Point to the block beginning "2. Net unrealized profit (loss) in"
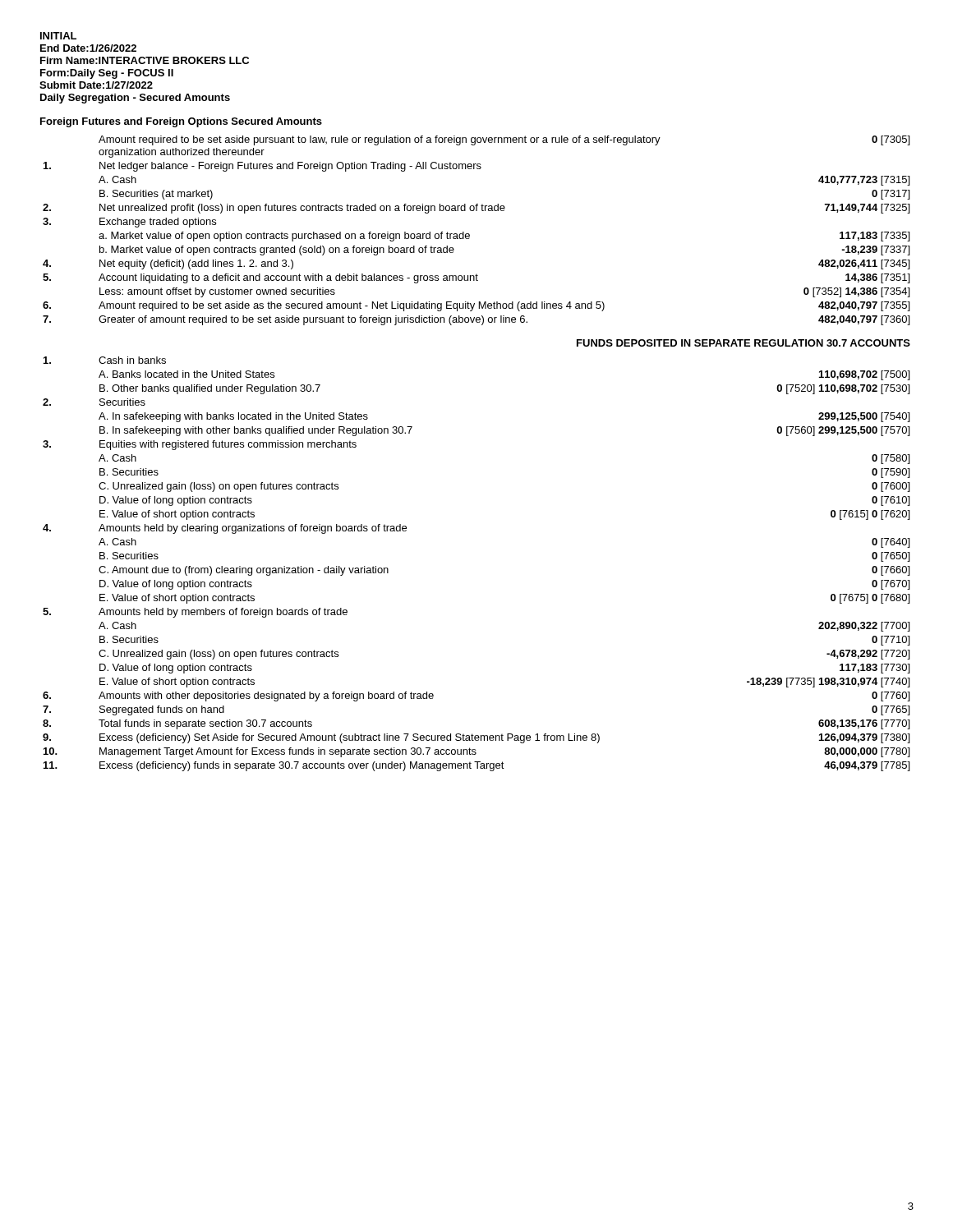 click(x=476, y=207)
